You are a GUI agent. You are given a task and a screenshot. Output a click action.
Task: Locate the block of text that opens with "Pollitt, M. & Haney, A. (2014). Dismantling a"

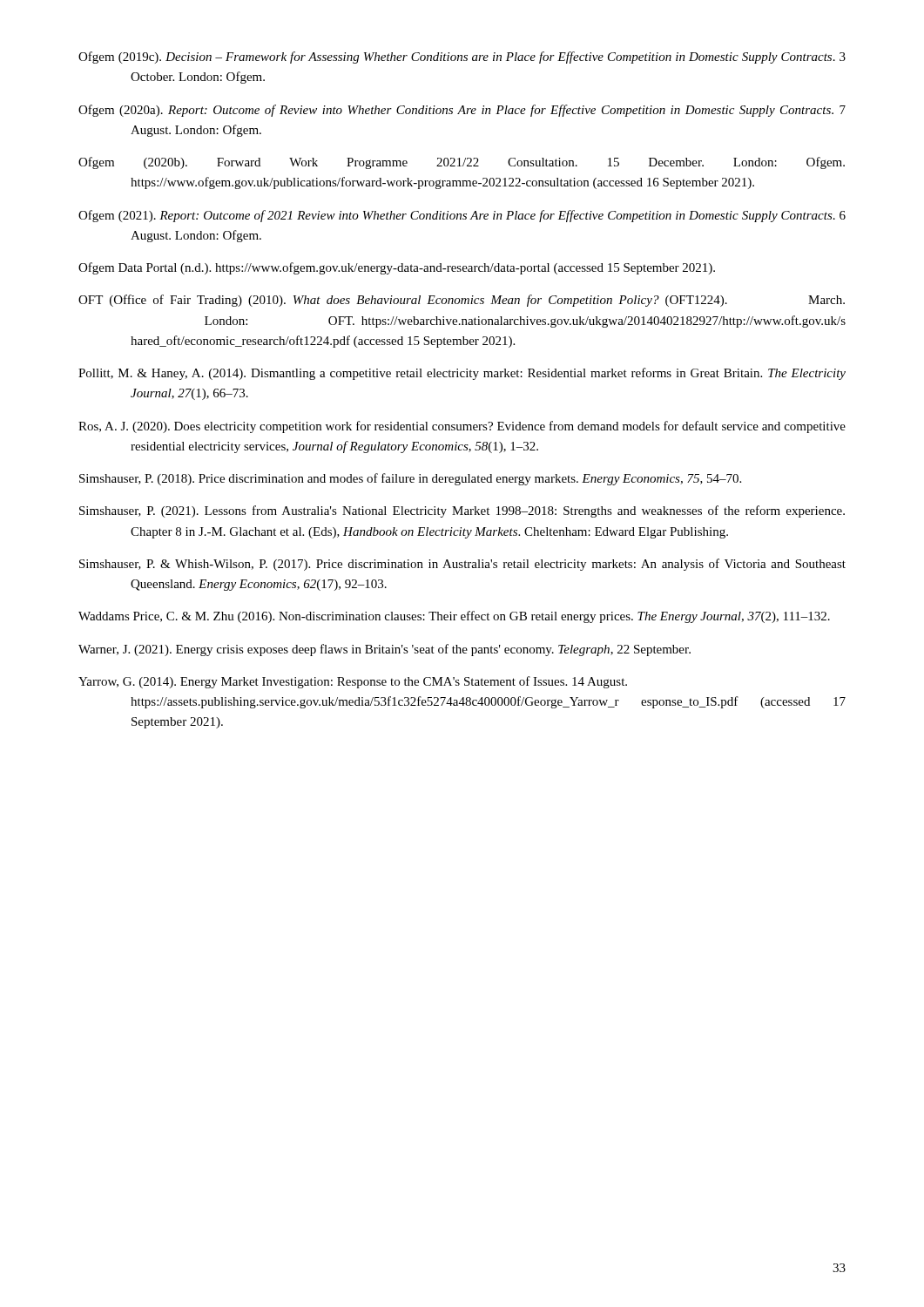(x=462, y=383)
